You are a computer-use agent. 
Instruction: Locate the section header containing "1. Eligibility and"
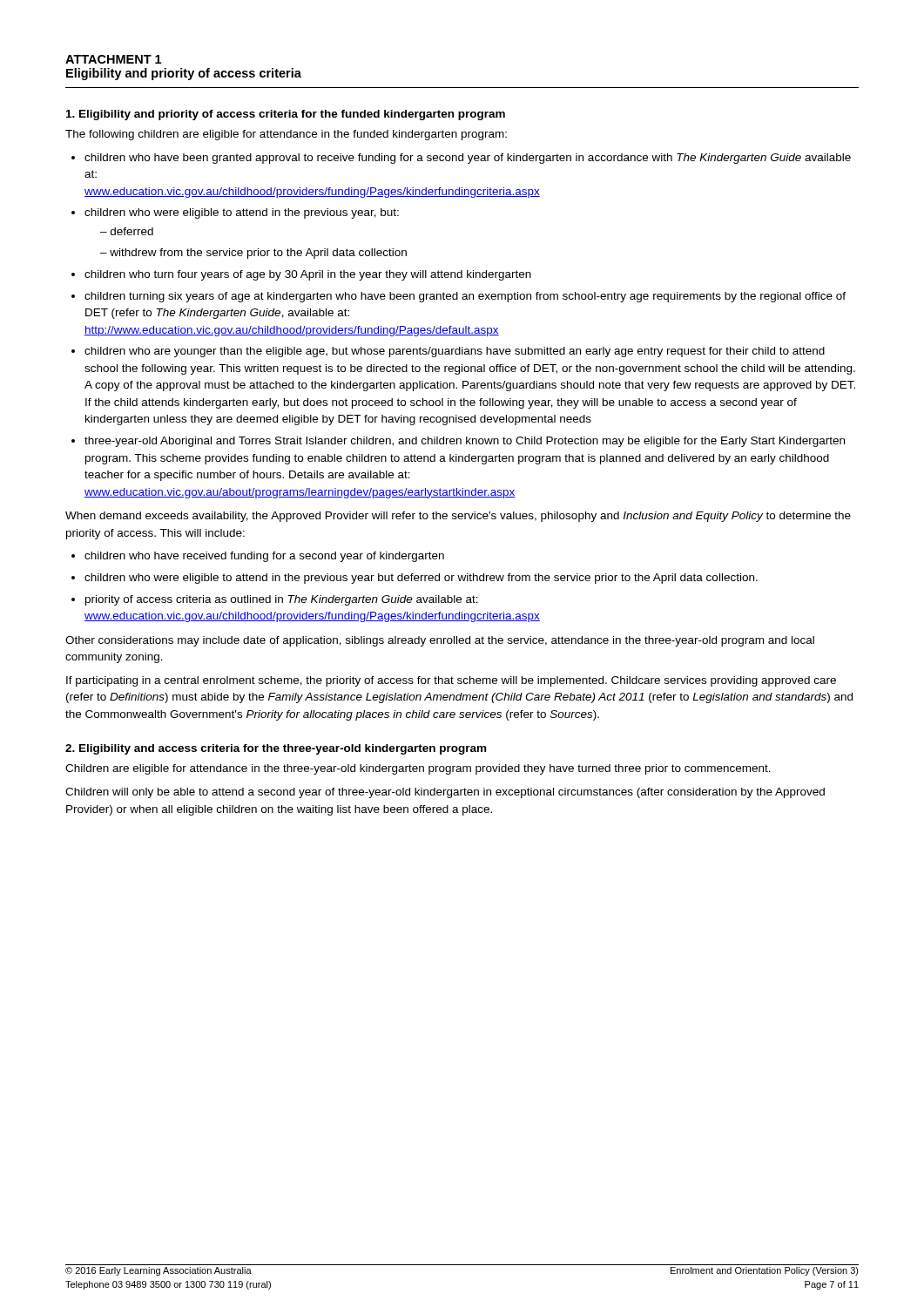[285, 114]
